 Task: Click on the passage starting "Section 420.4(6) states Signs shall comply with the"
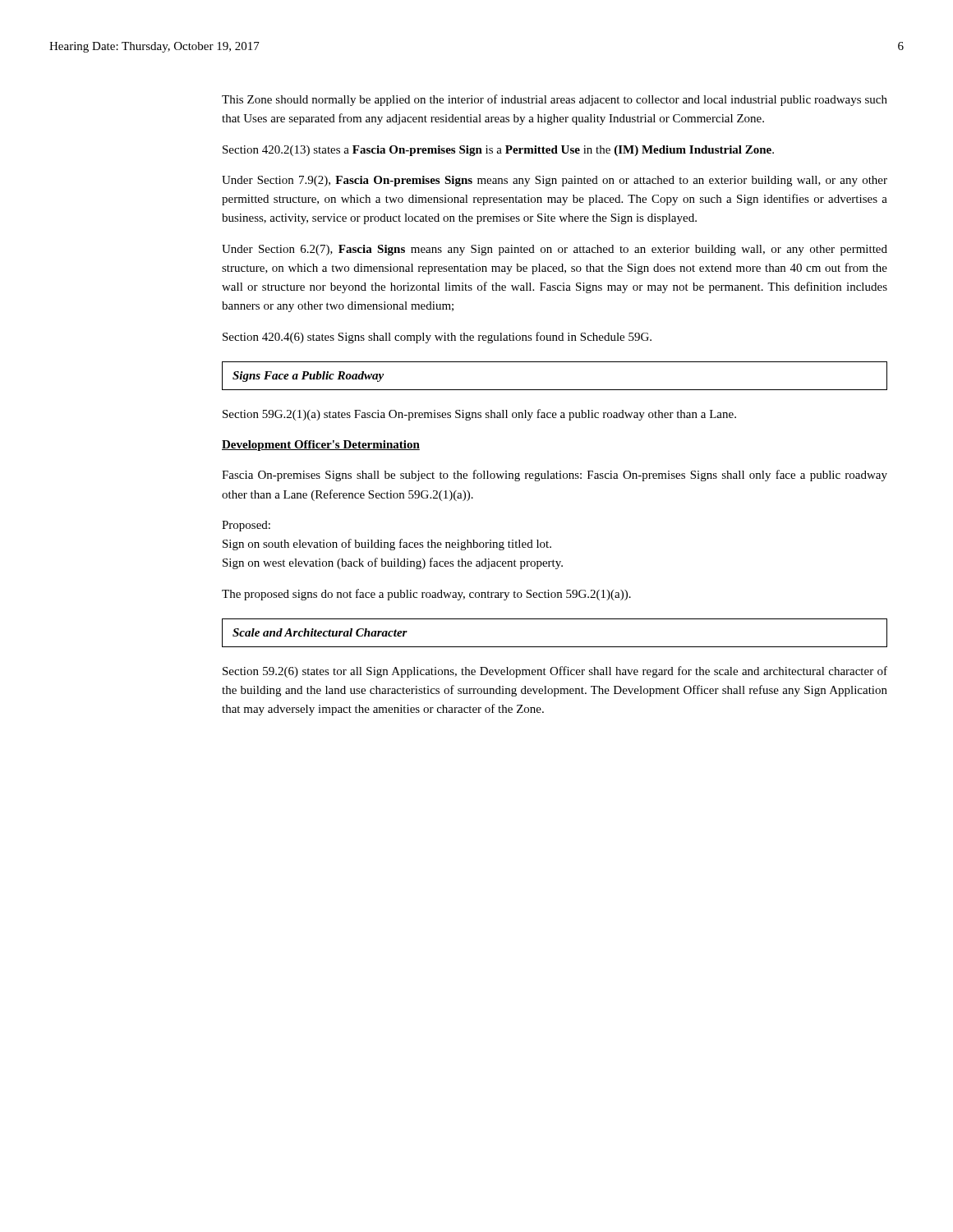coord(555,337)
